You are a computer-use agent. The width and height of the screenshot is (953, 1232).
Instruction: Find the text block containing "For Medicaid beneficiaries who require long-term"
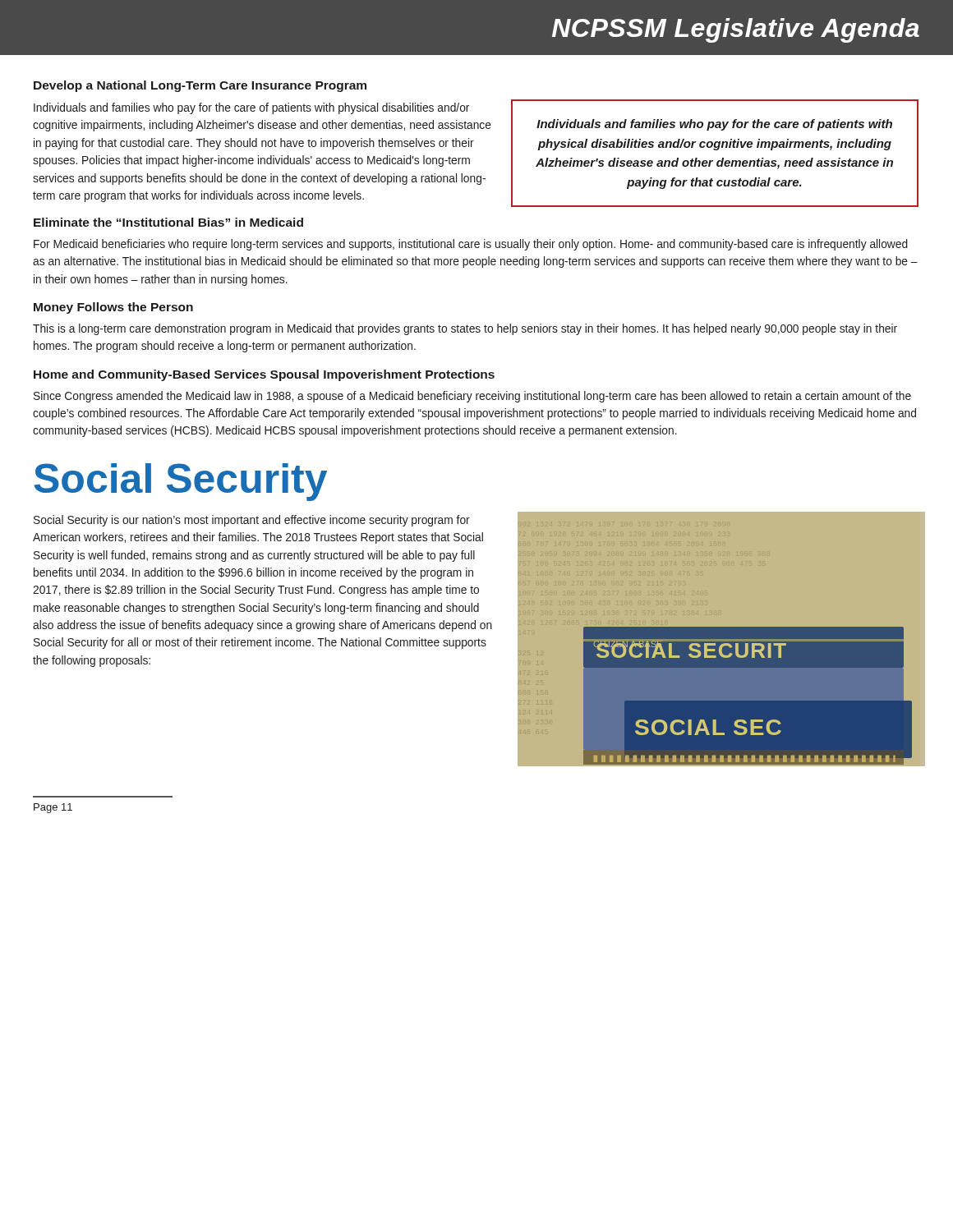click(x=475, y=262)
